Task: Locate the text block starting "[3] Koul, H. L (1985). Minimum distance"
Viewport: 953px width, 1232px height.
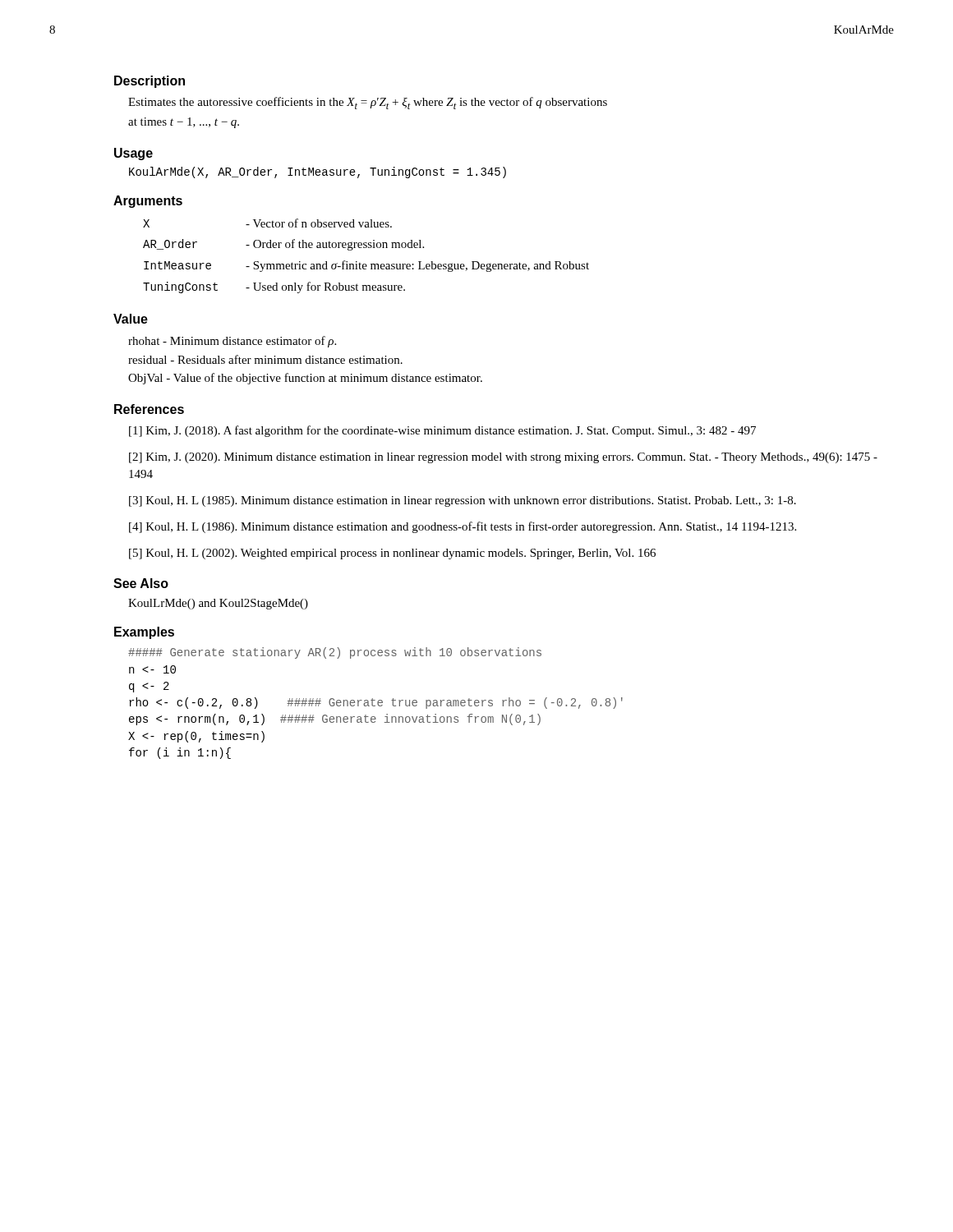Action: [x=462, y=500]
